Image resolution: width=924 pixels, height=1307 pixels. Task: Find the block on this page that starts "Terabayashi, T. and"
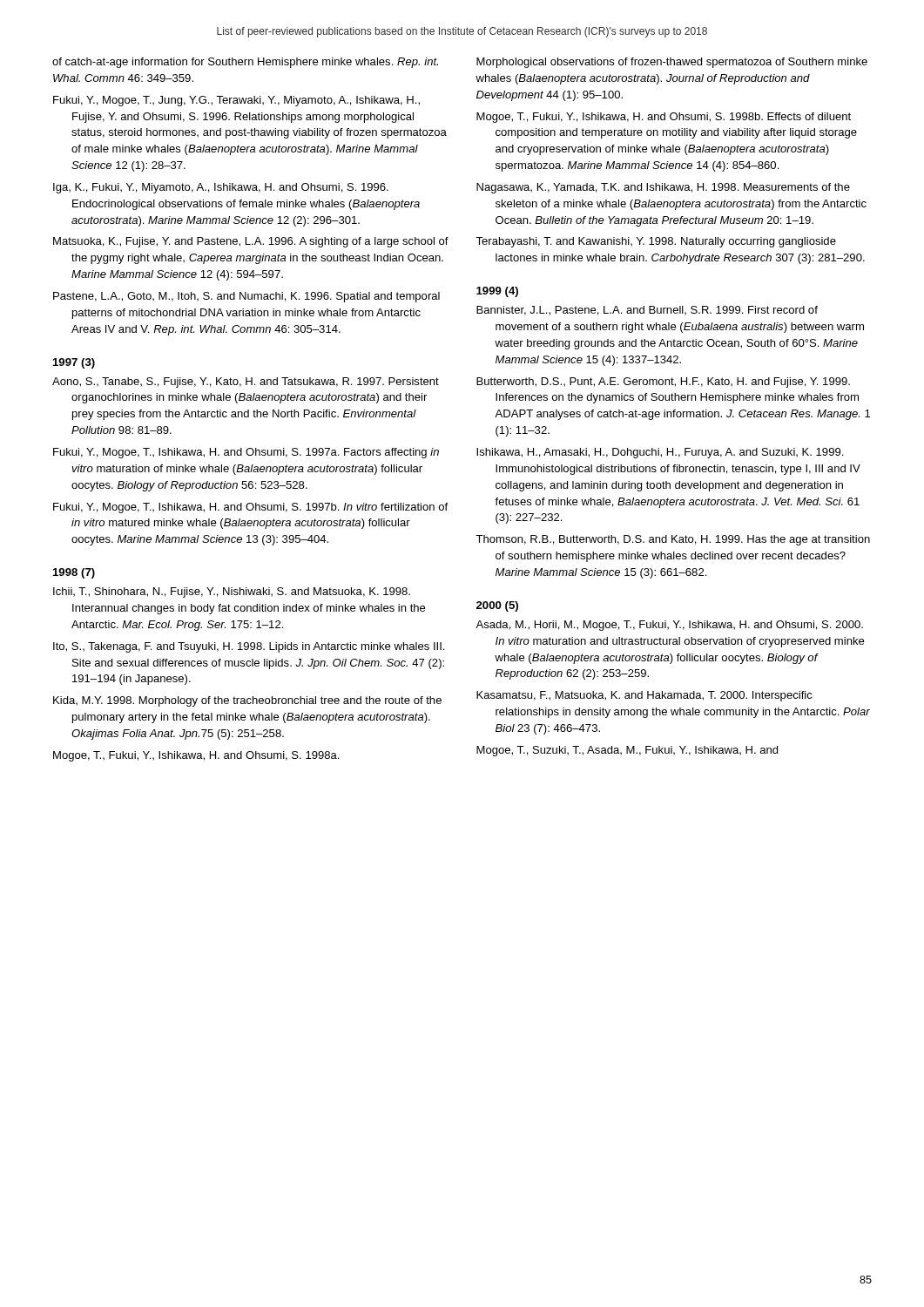[x=671, y=250]
